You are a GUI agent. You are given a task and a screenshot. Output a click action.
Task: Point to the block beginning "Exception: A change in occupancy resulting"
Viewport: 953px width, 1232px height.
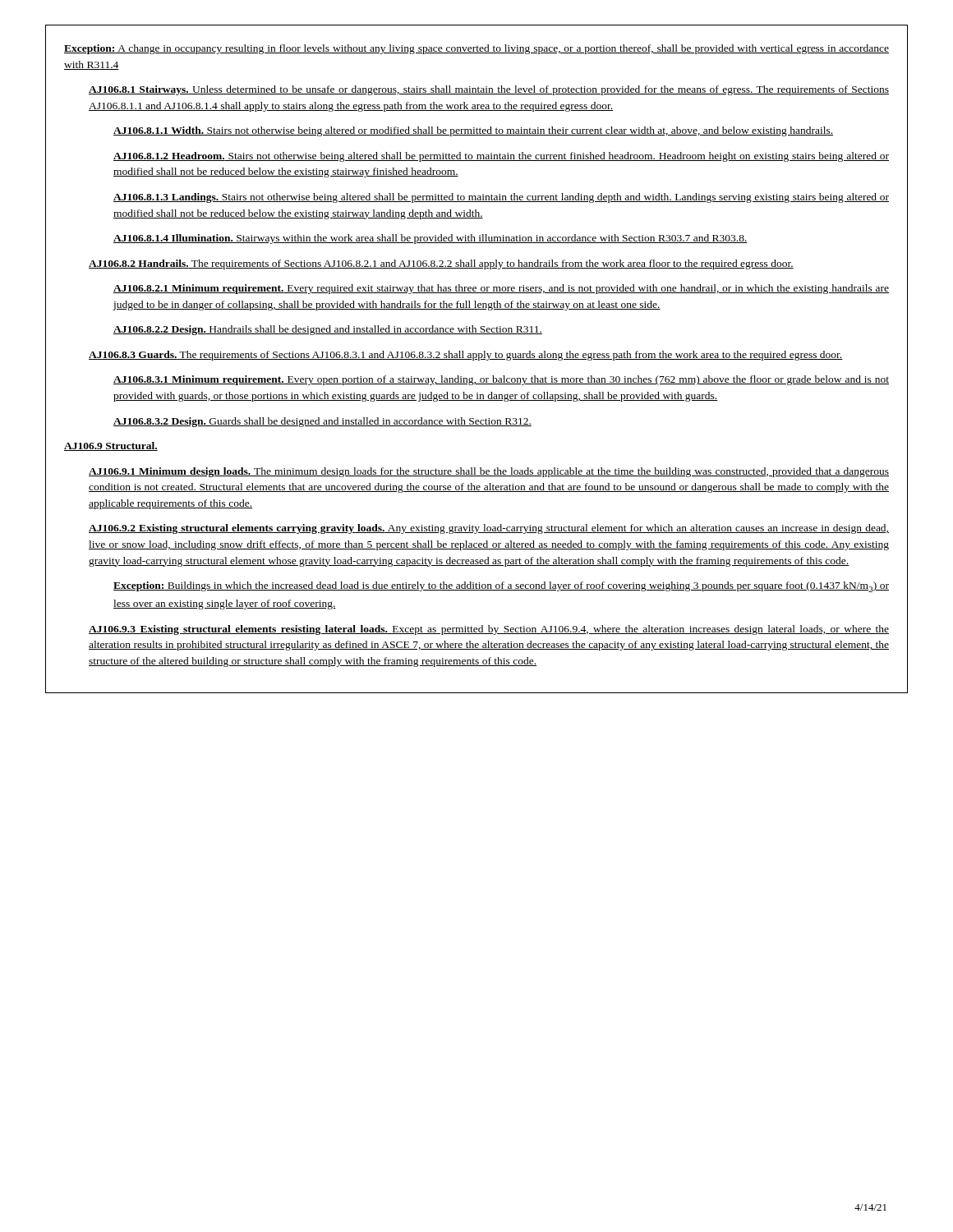tap(476, 56)
